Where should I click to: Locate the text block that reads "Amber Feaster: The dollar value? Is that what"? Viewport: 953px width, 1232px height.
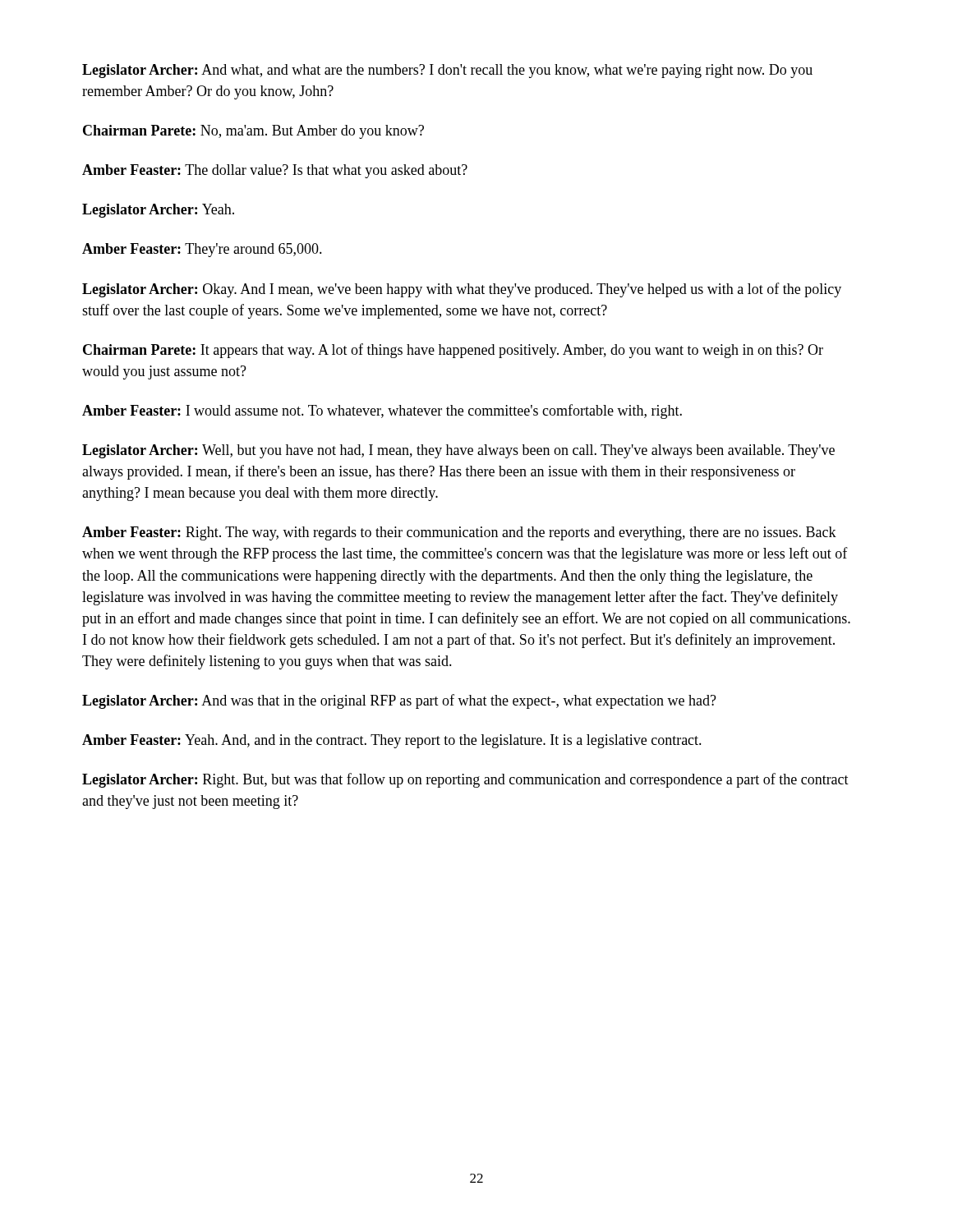click(275, 170)
